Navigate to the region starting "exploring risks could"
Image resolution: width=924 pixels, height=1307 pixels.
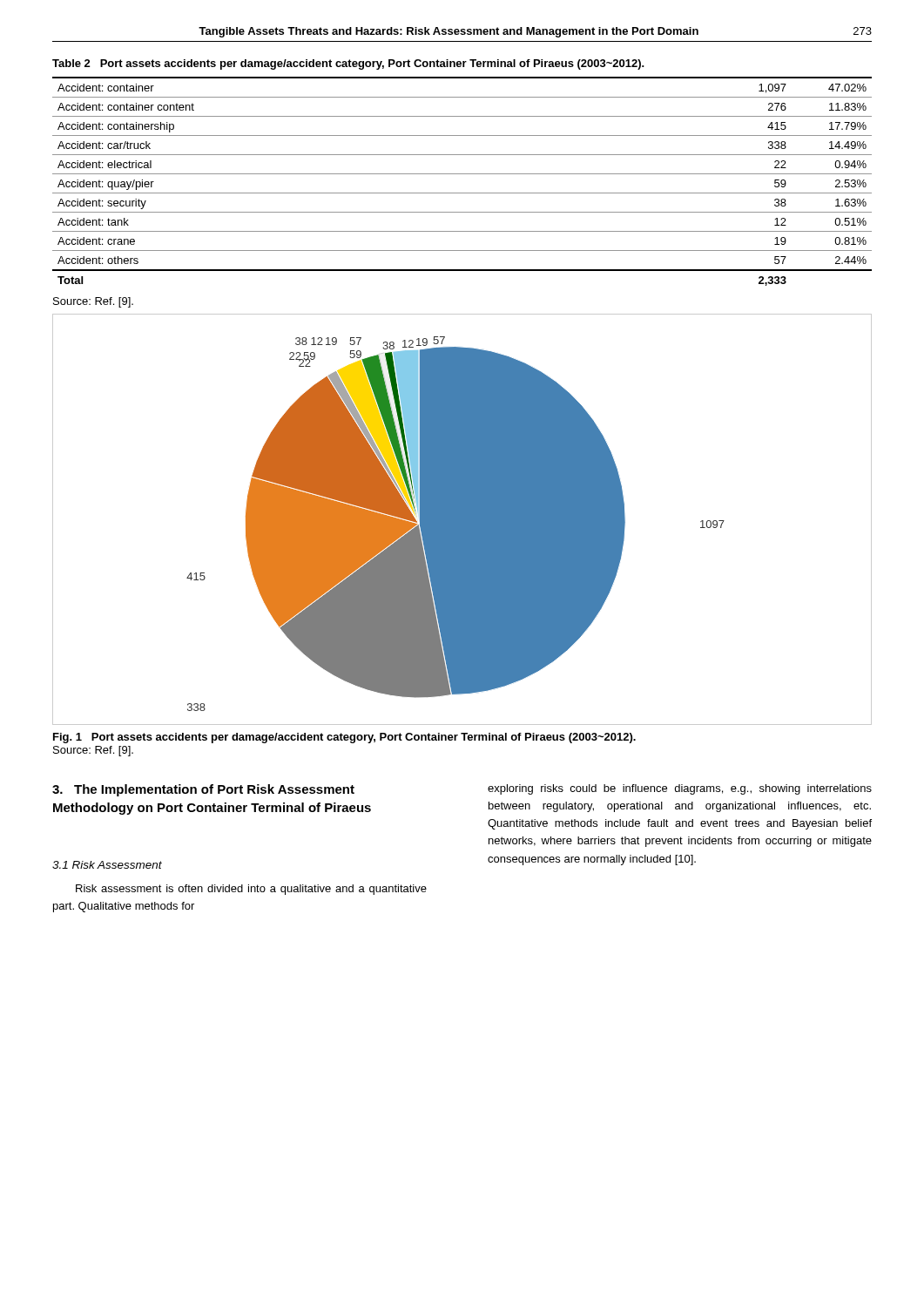[680, 823]
